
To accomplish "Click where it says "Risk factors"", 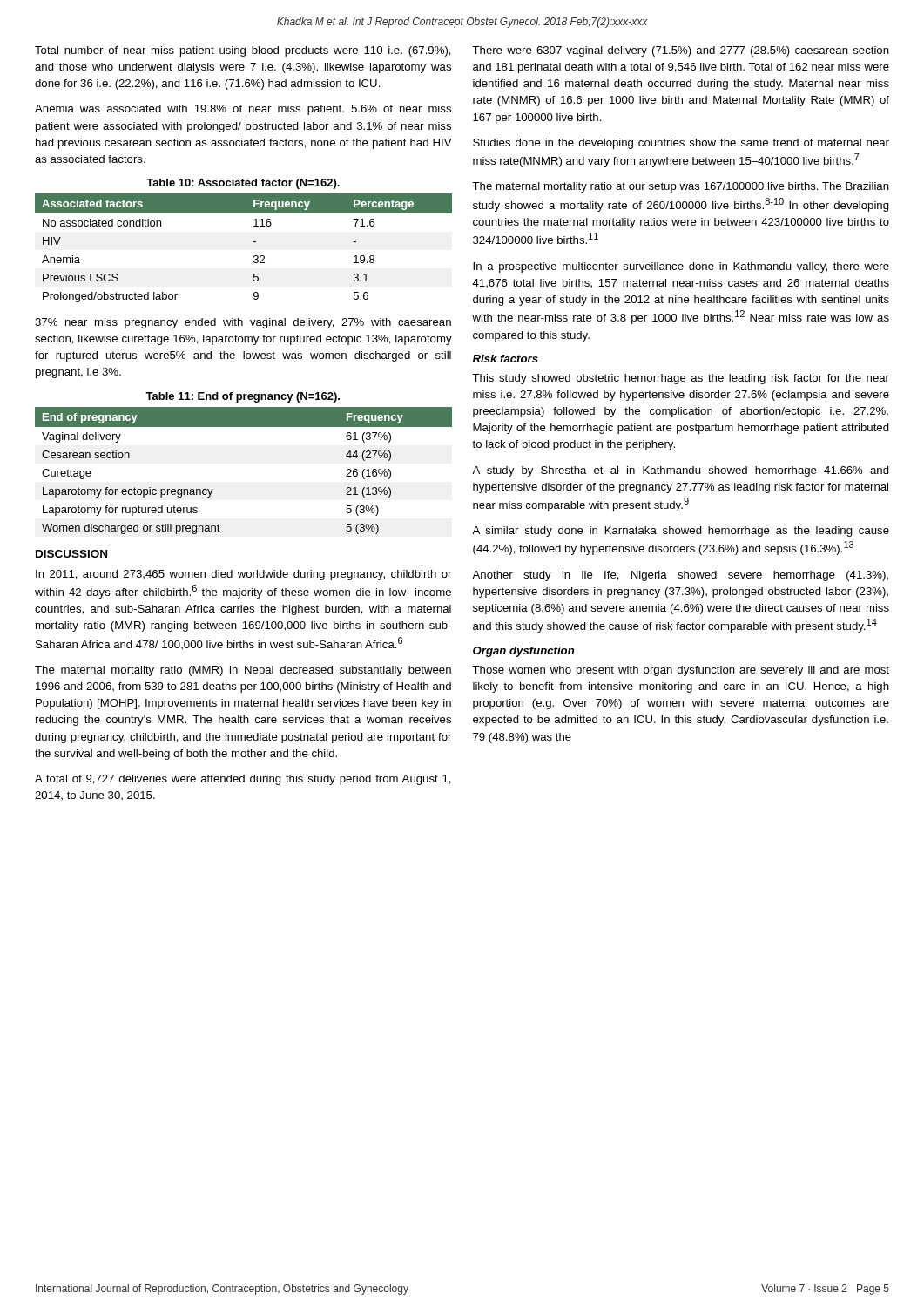I will pyautogui.click(x=505, y=358).
